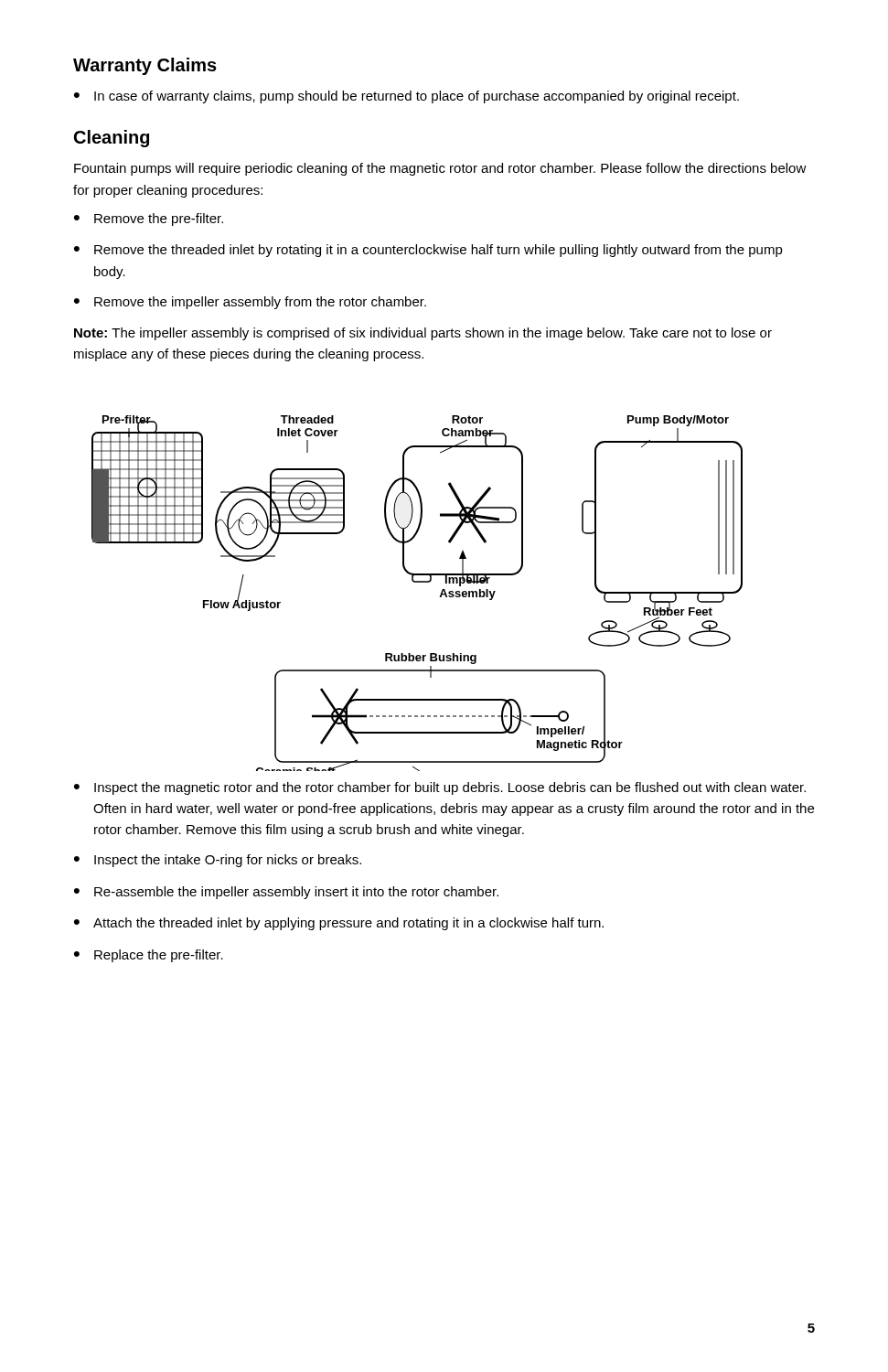Find the engineering diagram
This screenshot has width=888, height=1372.
[x=444, y=574]
